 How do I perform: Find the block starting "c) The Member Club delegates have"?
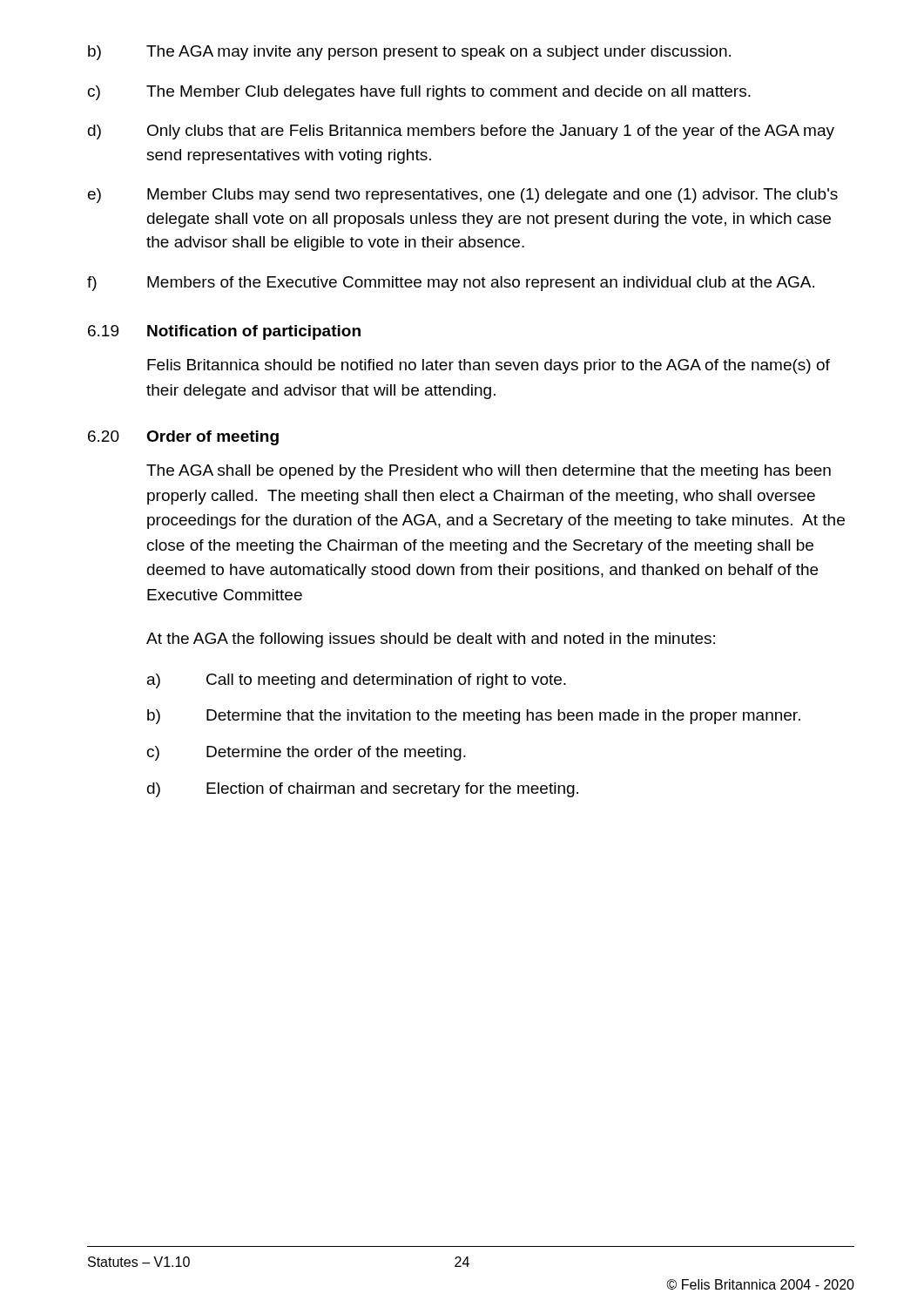click(471, 91)
